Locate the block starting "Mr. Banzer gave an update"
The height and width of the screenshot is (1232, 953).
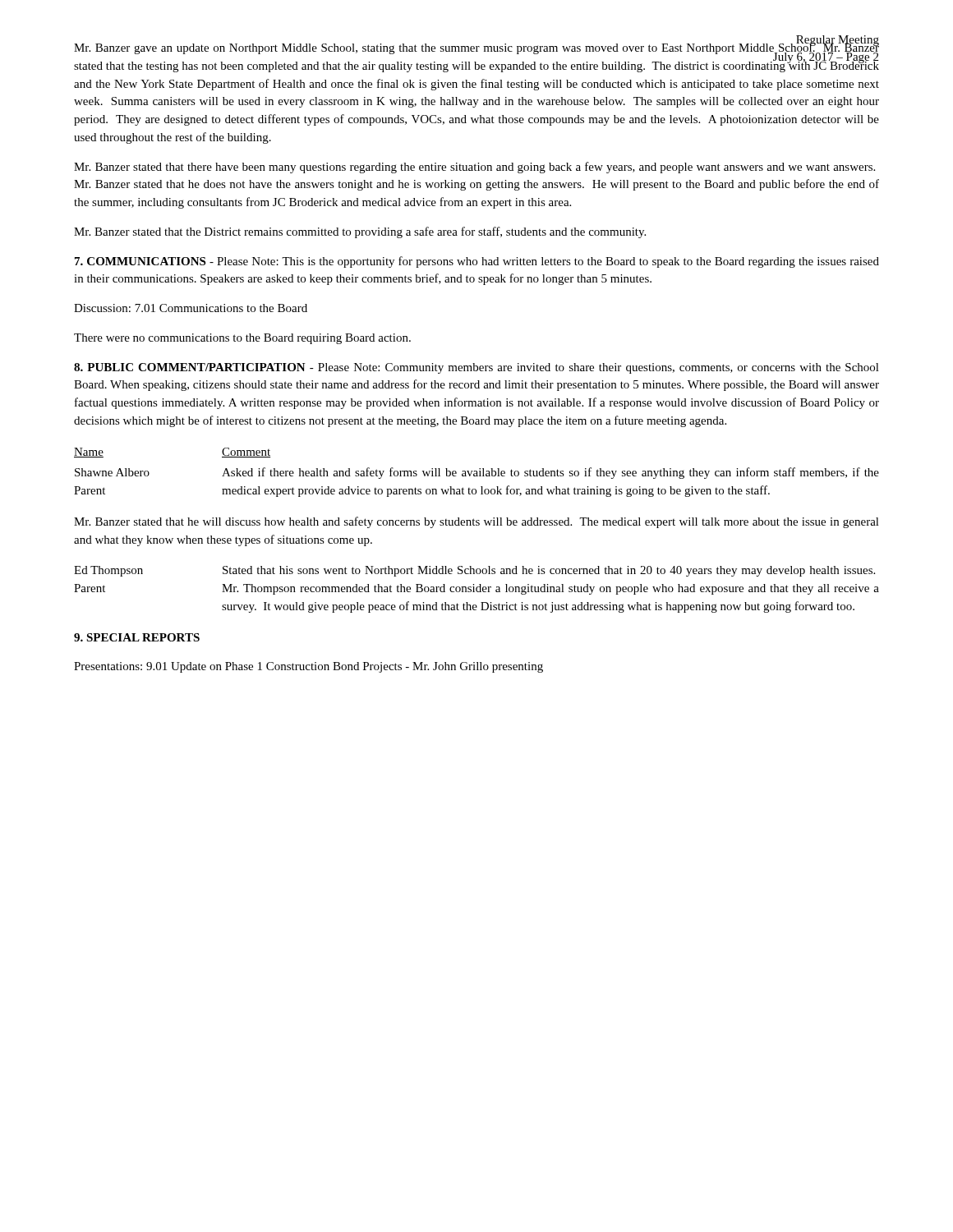[476, 92]
